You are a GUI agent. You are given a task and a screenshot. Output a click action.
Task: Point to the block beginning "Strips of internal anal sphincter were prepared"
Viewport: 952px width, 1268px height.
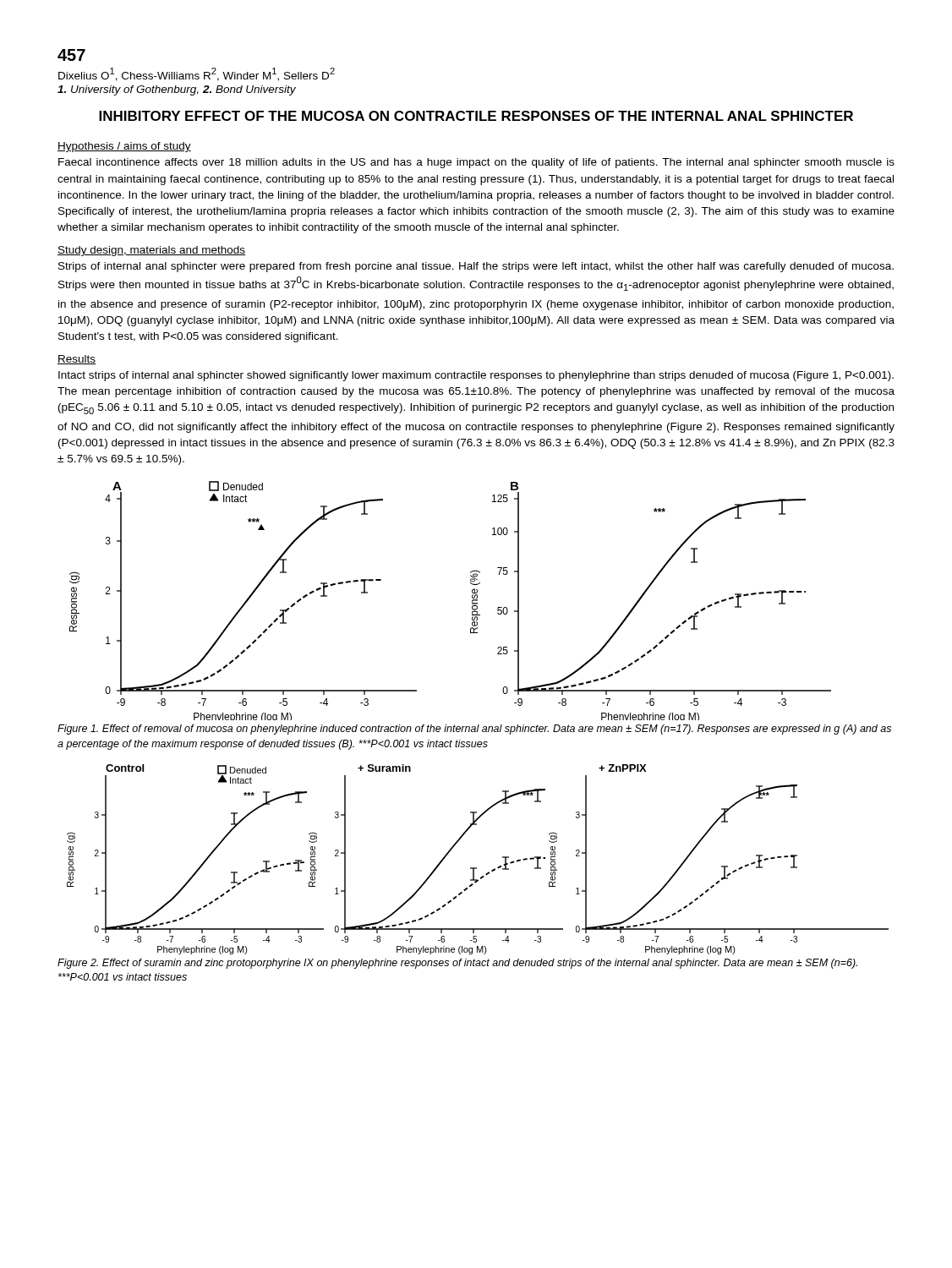476,301
